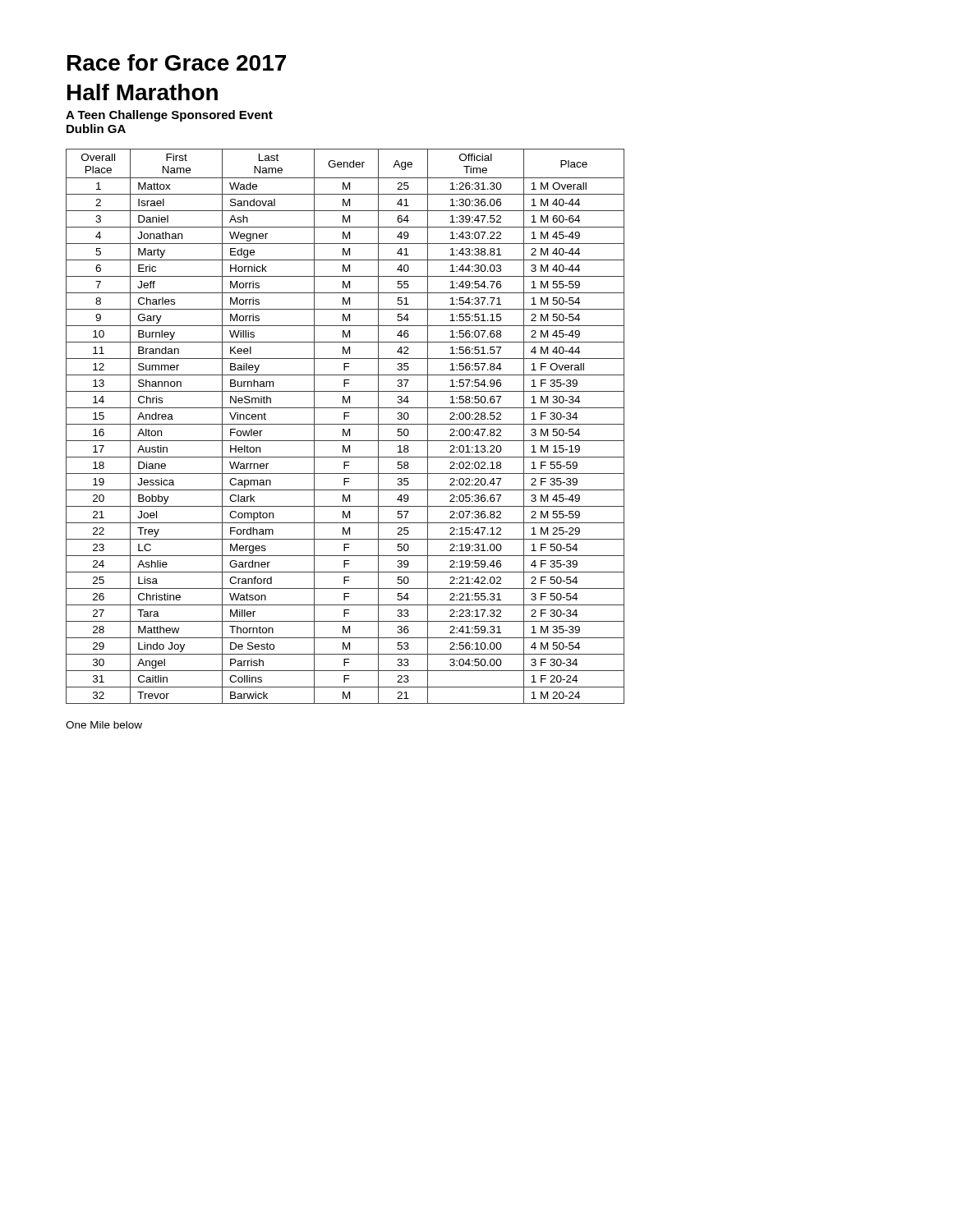The image size is (953, 1232).
Task: Locate the table with the text "1 M Overall"
Action: [476, 426]
